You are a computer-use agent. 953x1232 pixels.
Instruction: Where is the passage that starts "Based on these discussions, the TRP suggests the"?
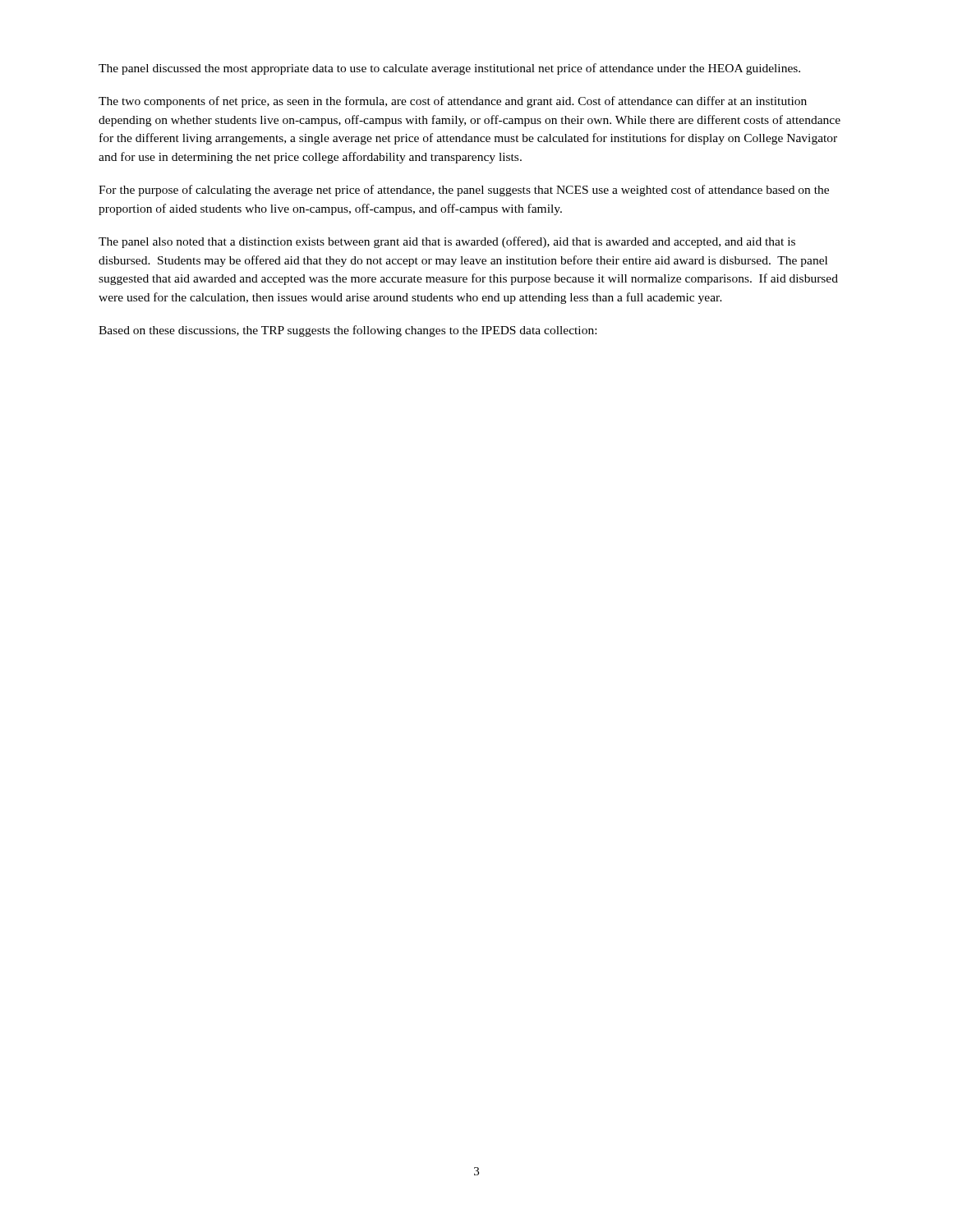click(348, 330)
